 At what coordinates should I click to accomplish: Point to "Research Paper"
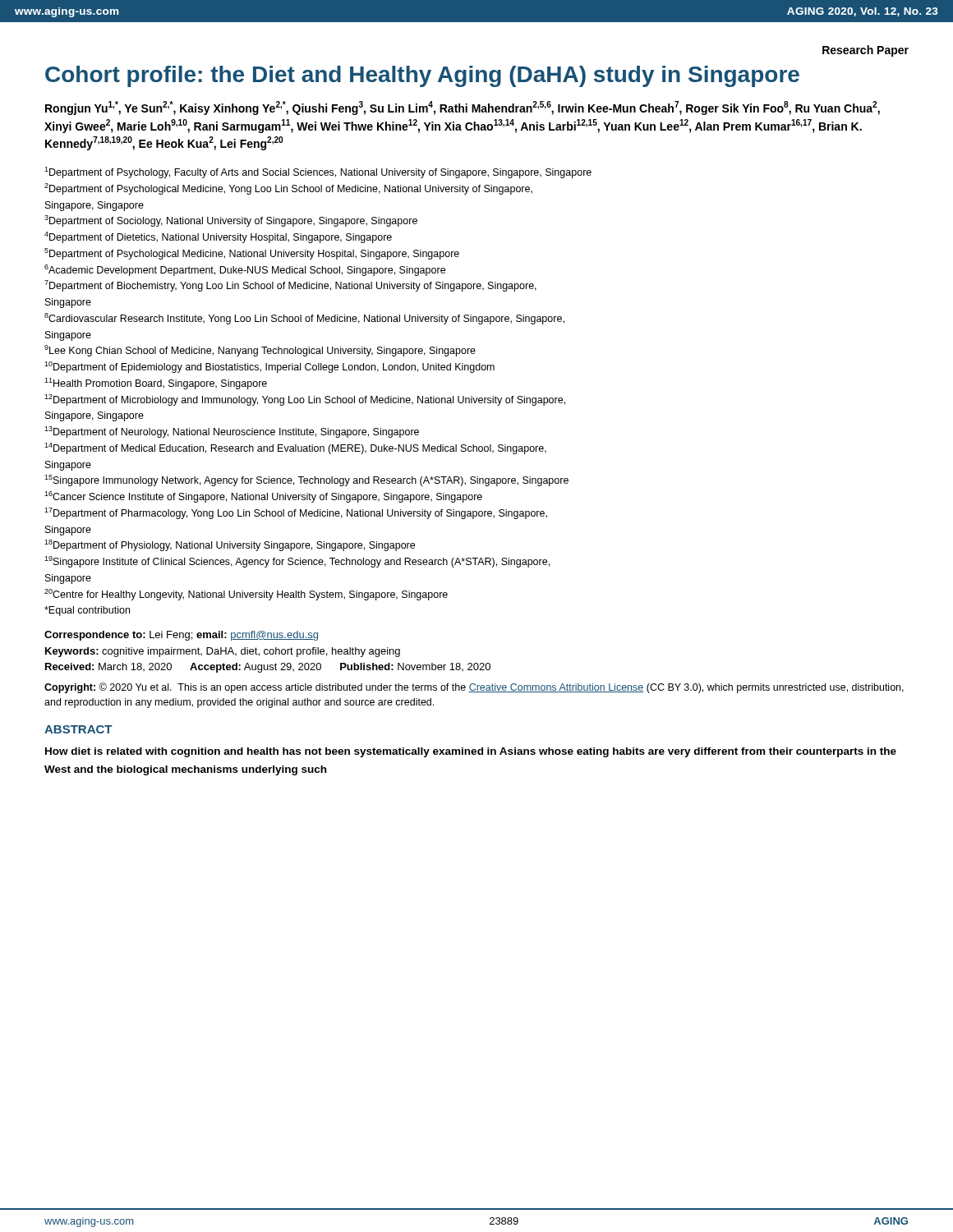[865, 50]
